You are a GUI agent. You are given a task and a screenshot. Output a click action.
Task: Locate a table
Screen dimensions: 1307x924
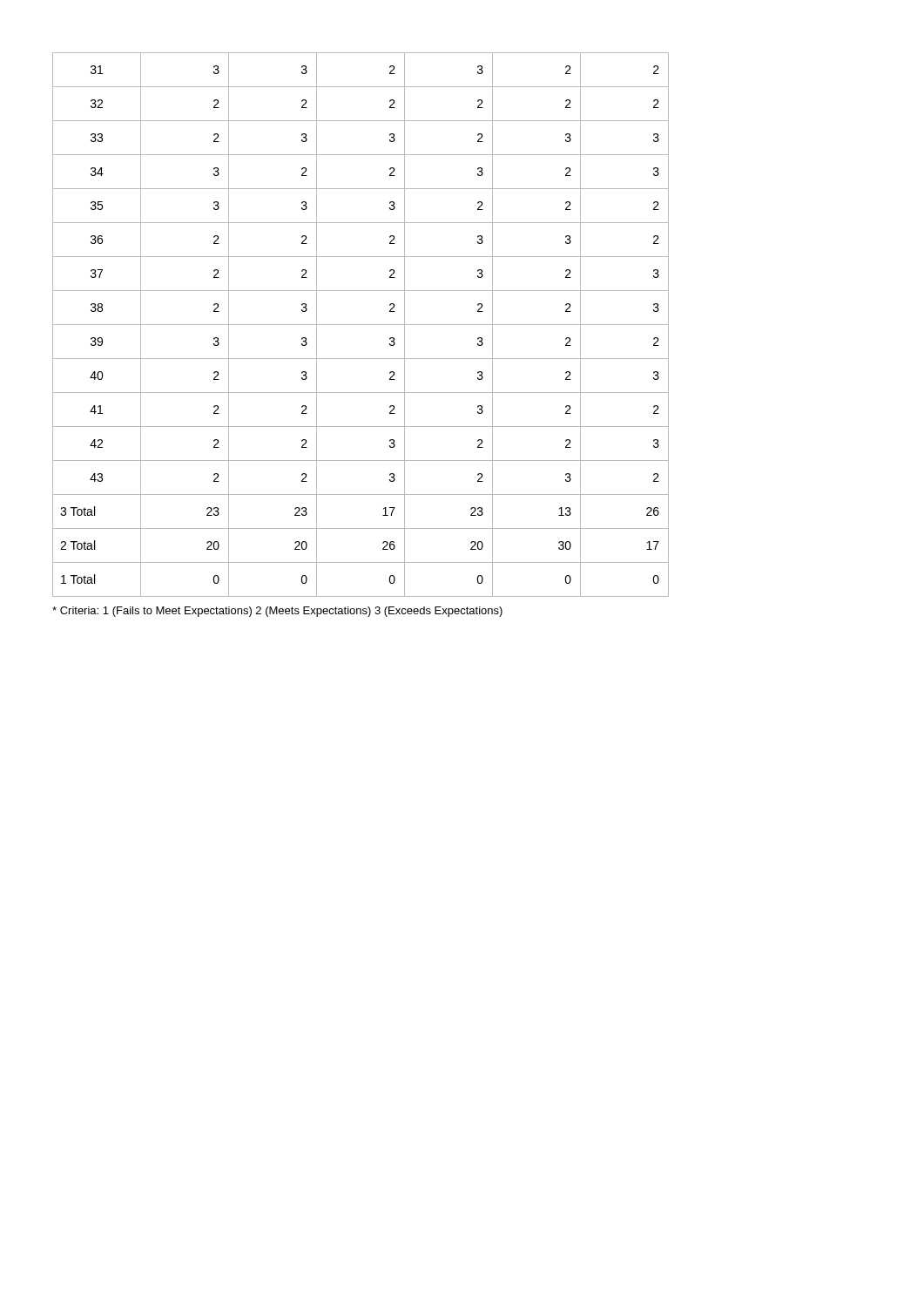462,325
